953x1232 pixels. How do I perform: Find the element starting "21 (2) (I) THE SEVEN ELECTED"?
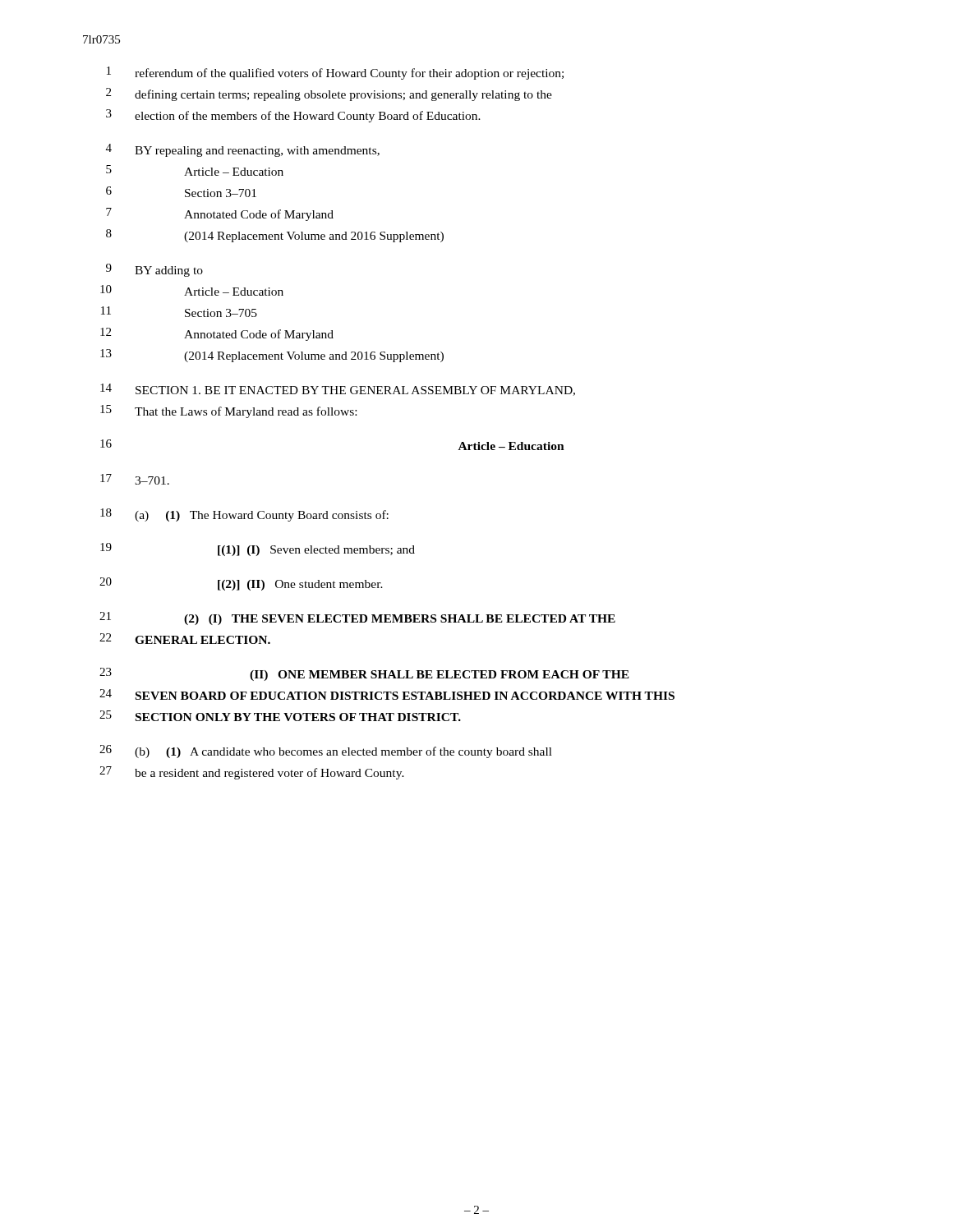tap(485, 629)
